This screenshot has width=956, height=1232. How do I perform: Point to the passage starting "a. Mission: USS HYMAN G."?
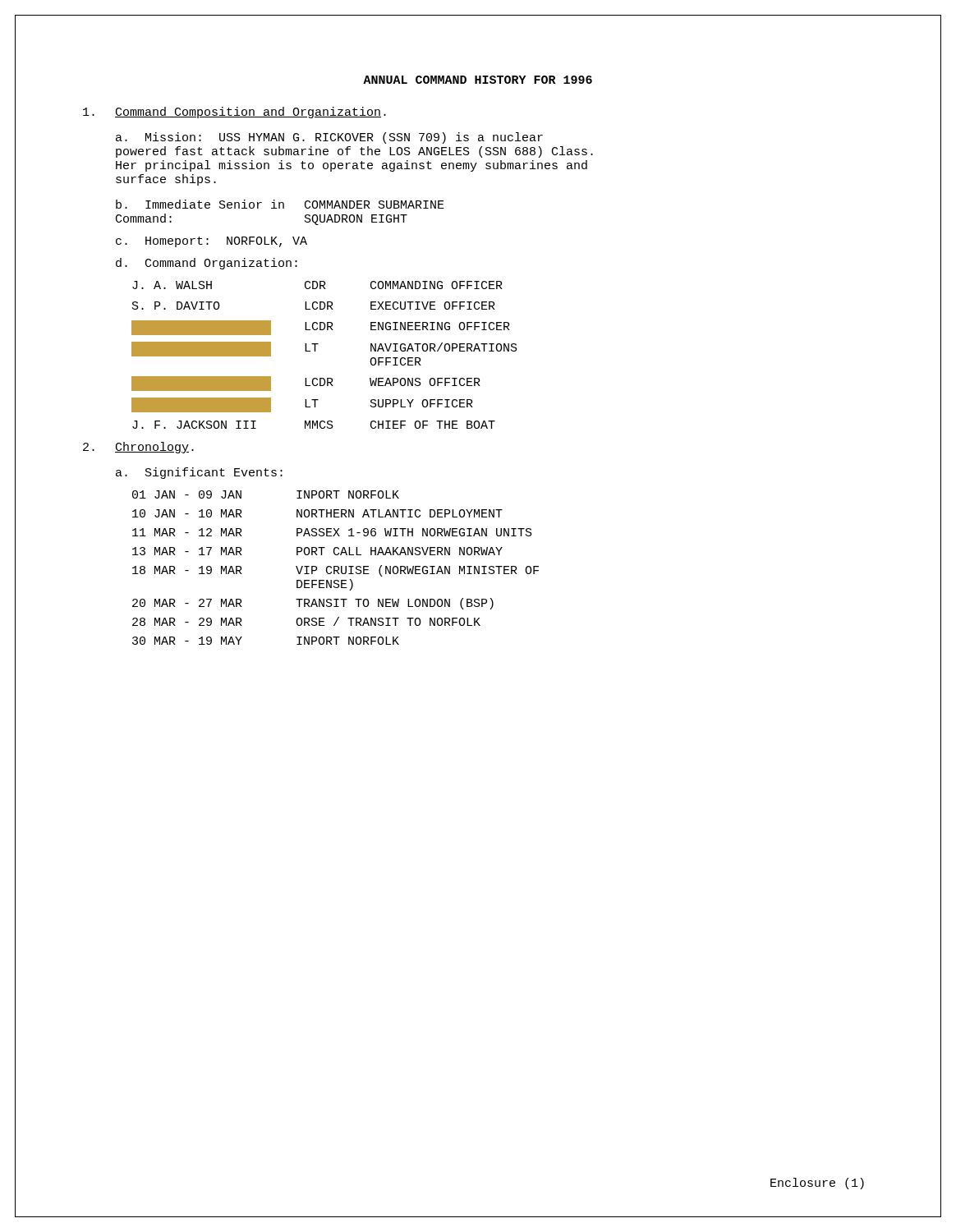coord(355,159)
